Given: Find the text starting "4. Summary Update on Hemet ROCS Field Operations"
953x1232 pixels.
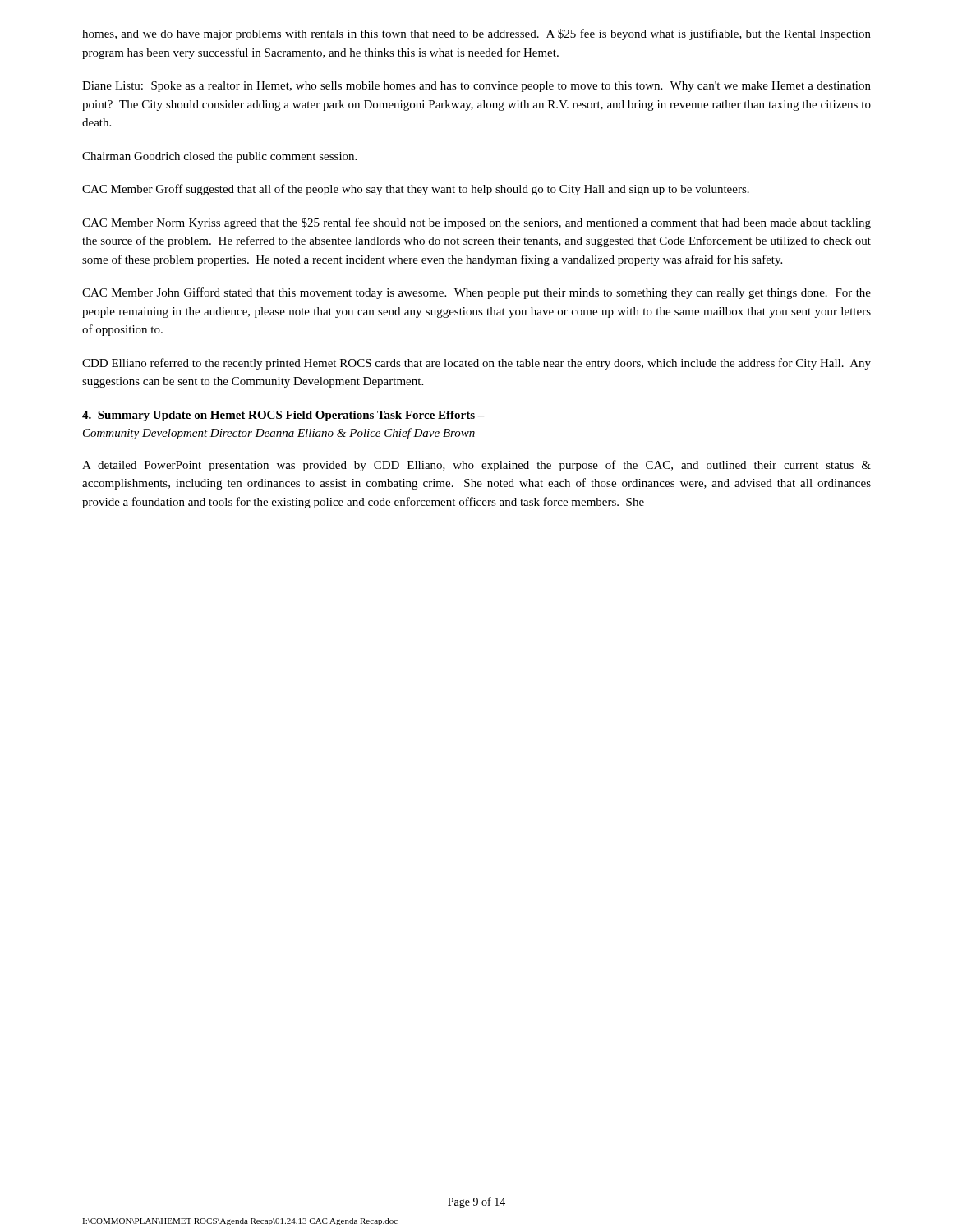Looking at the screenshot, I should click(283, 424).
